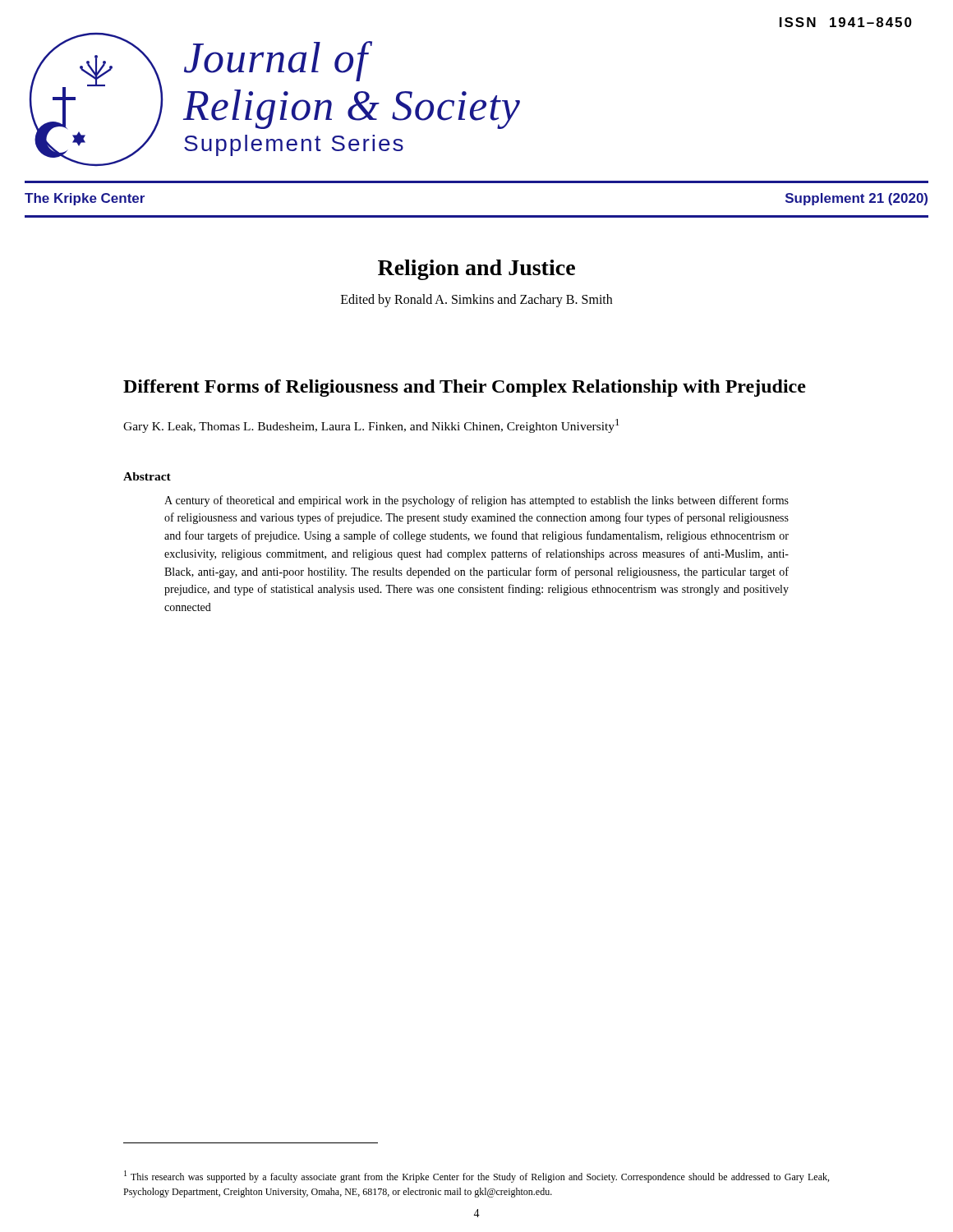This screenshot has height=1232, width=953.
Task: Find the block on this page that starts "Gary K. Leak, Thomas L. Budesheim,"
Action: click(x=372, y=425)
